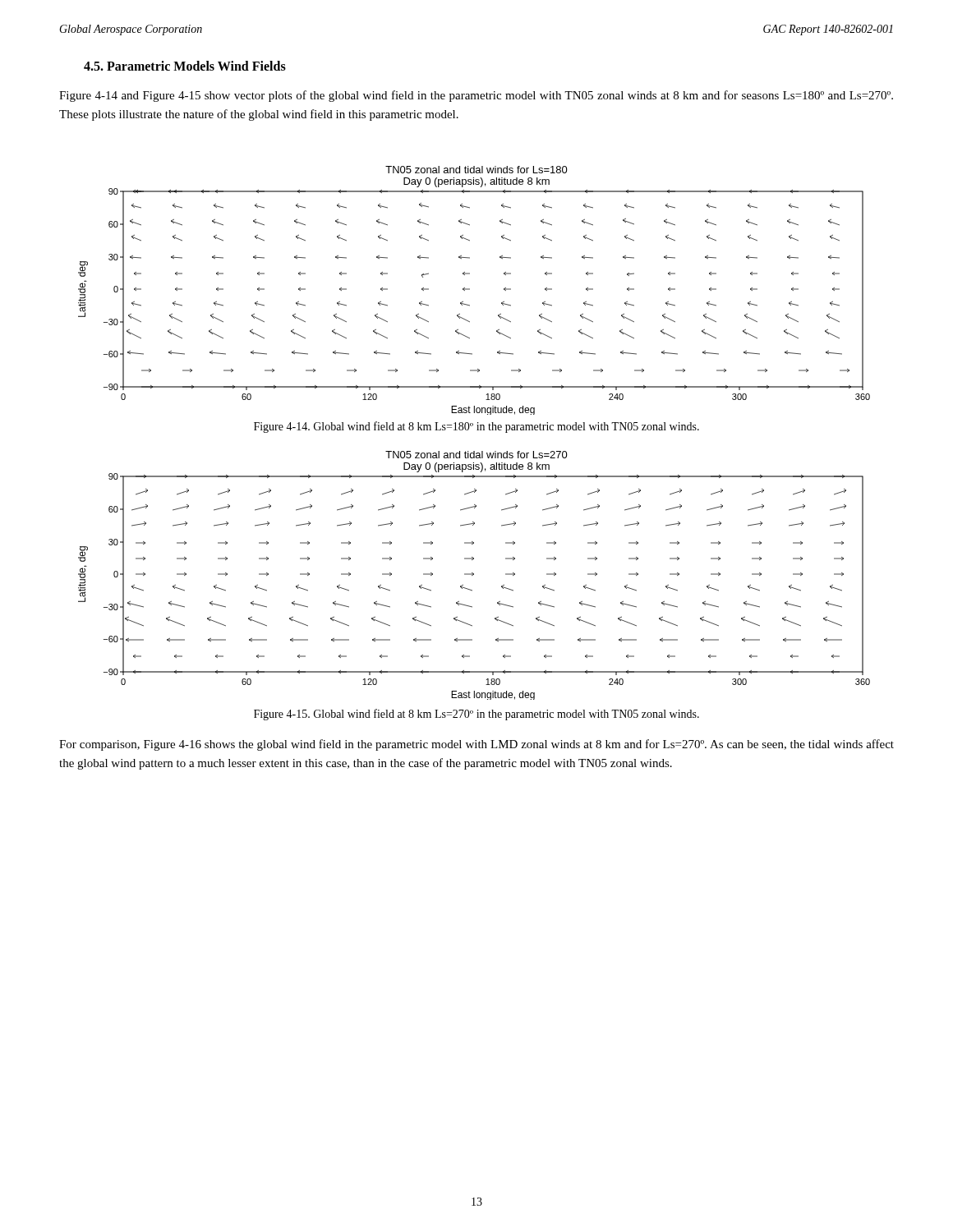Find the caption that says "Figure 4-14. Global"
The width and height of the screenshot is (953, 1232).
(x=476, y=427)
